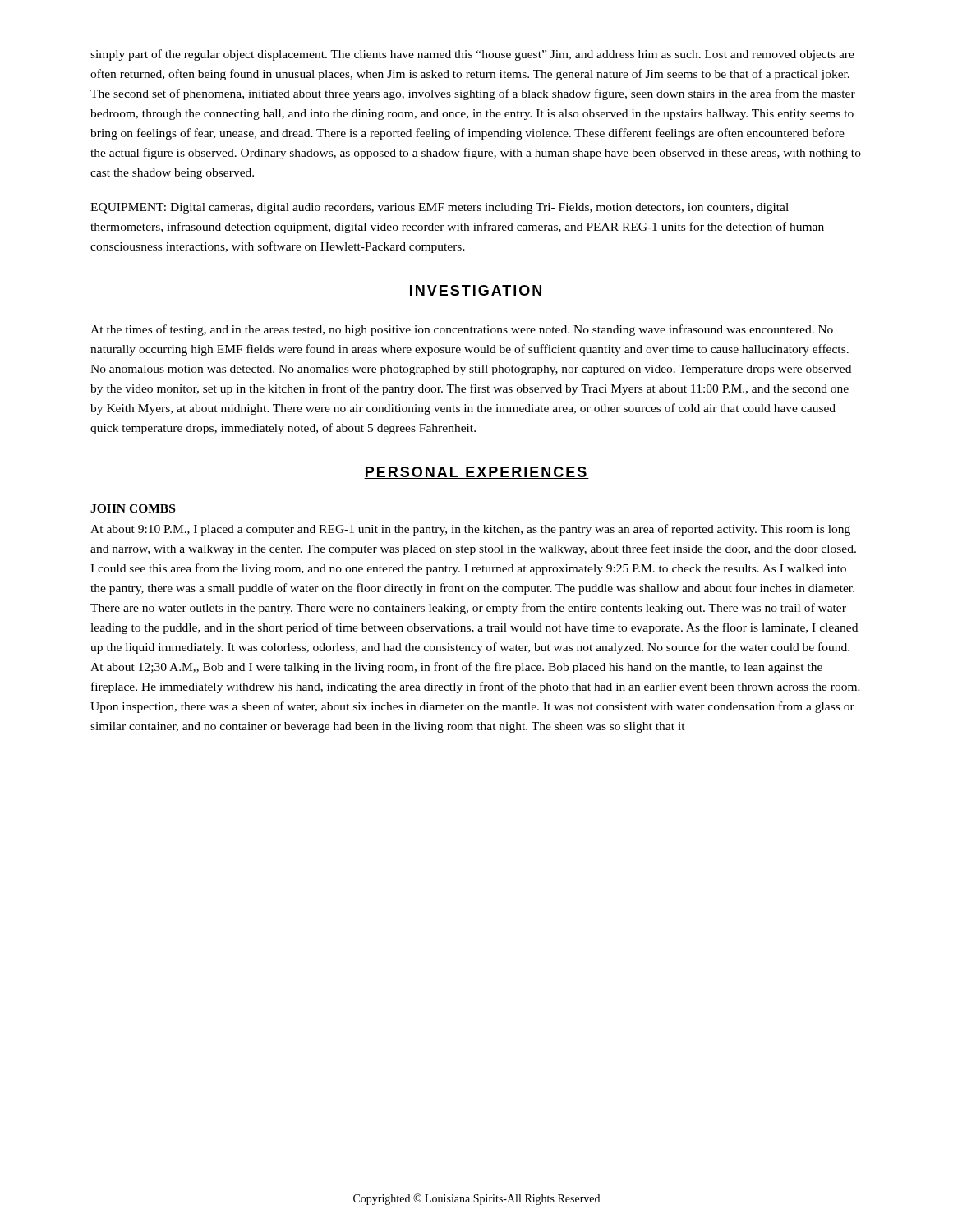Find the text block that says "At the times"
Image resolution: width=953 pixels, height=1232 pixels.
471,378
